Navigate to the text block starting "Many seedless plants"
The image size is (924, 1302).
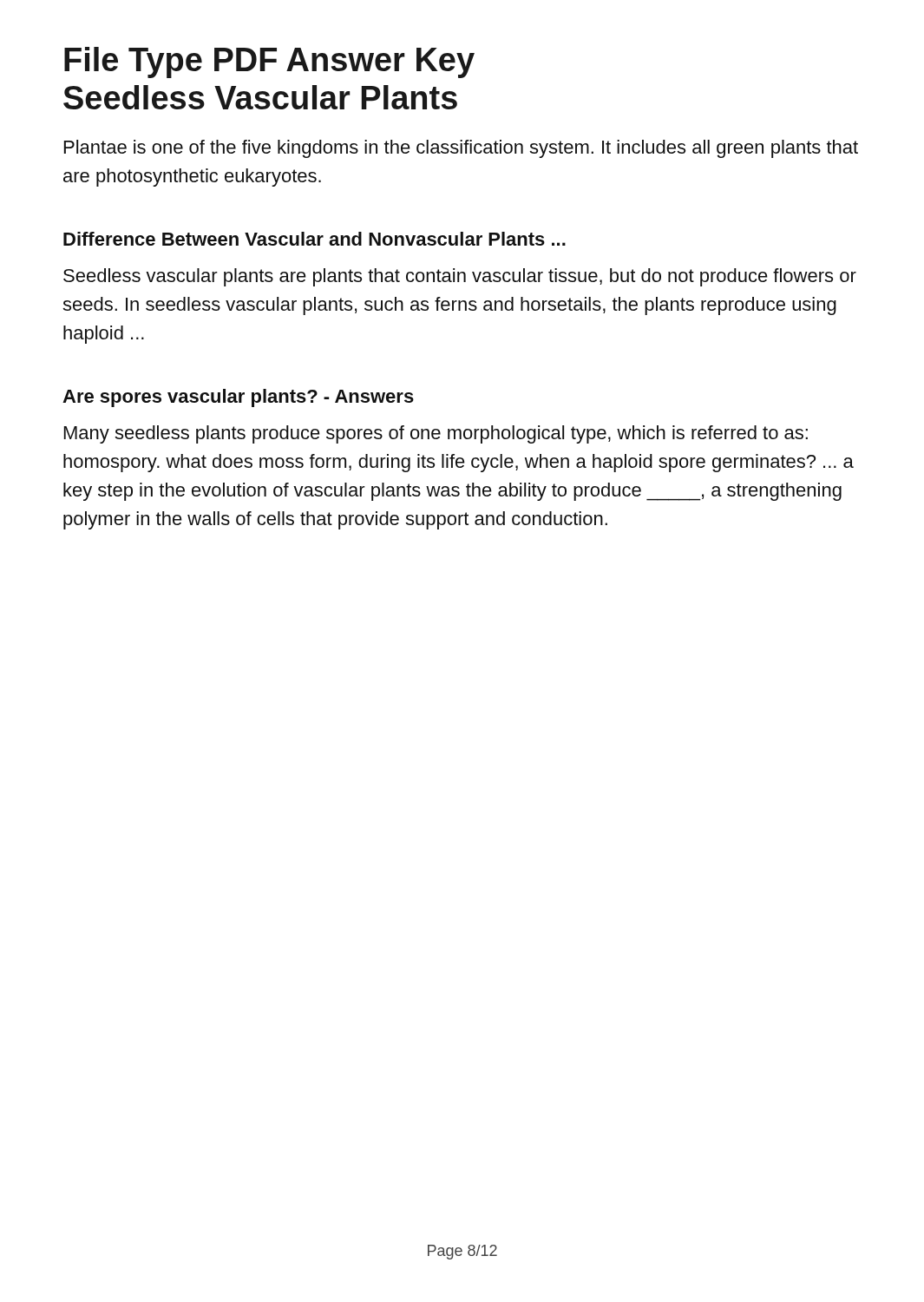[458, 475]
